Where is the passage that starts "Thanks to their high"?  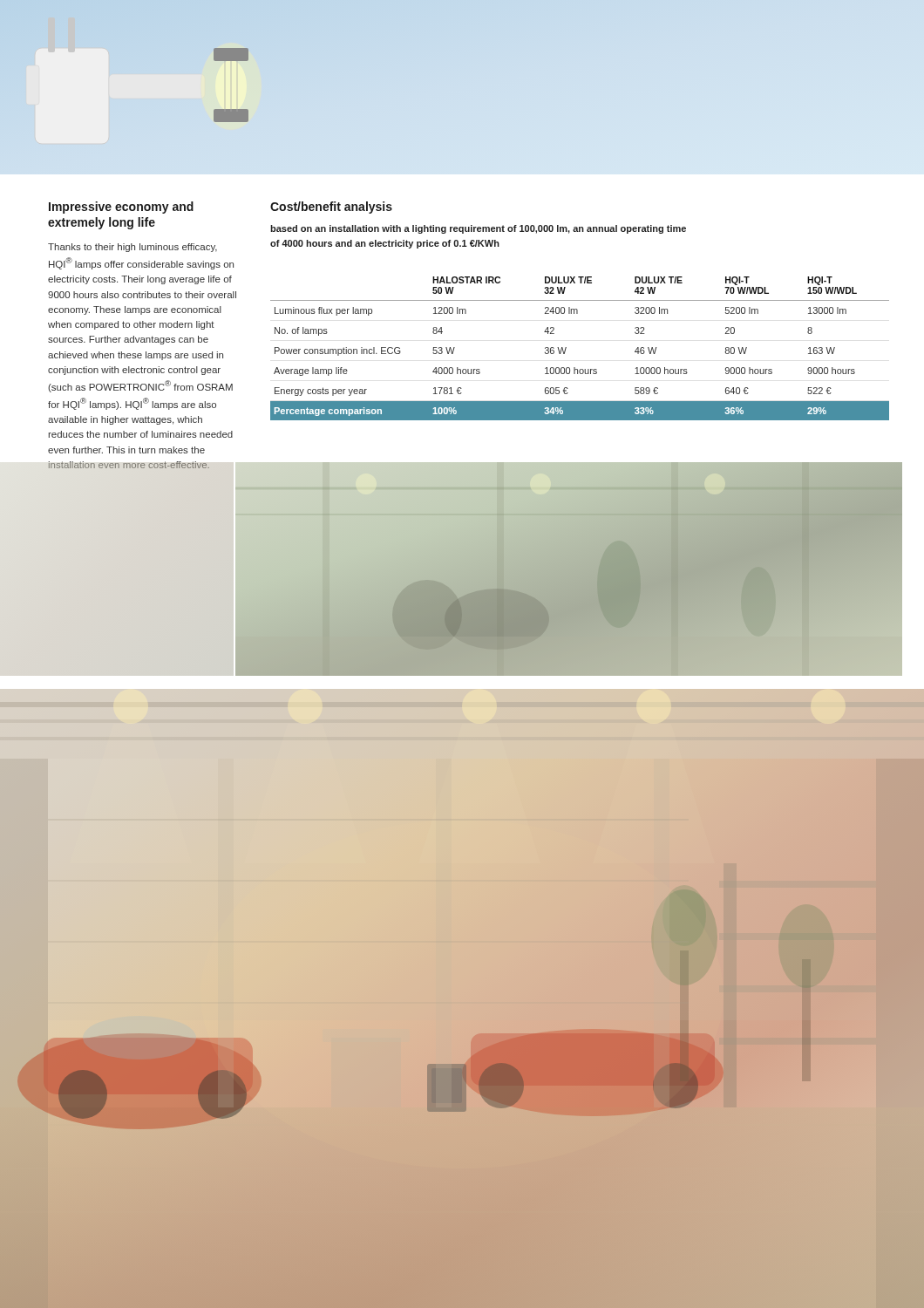[142, 356]
